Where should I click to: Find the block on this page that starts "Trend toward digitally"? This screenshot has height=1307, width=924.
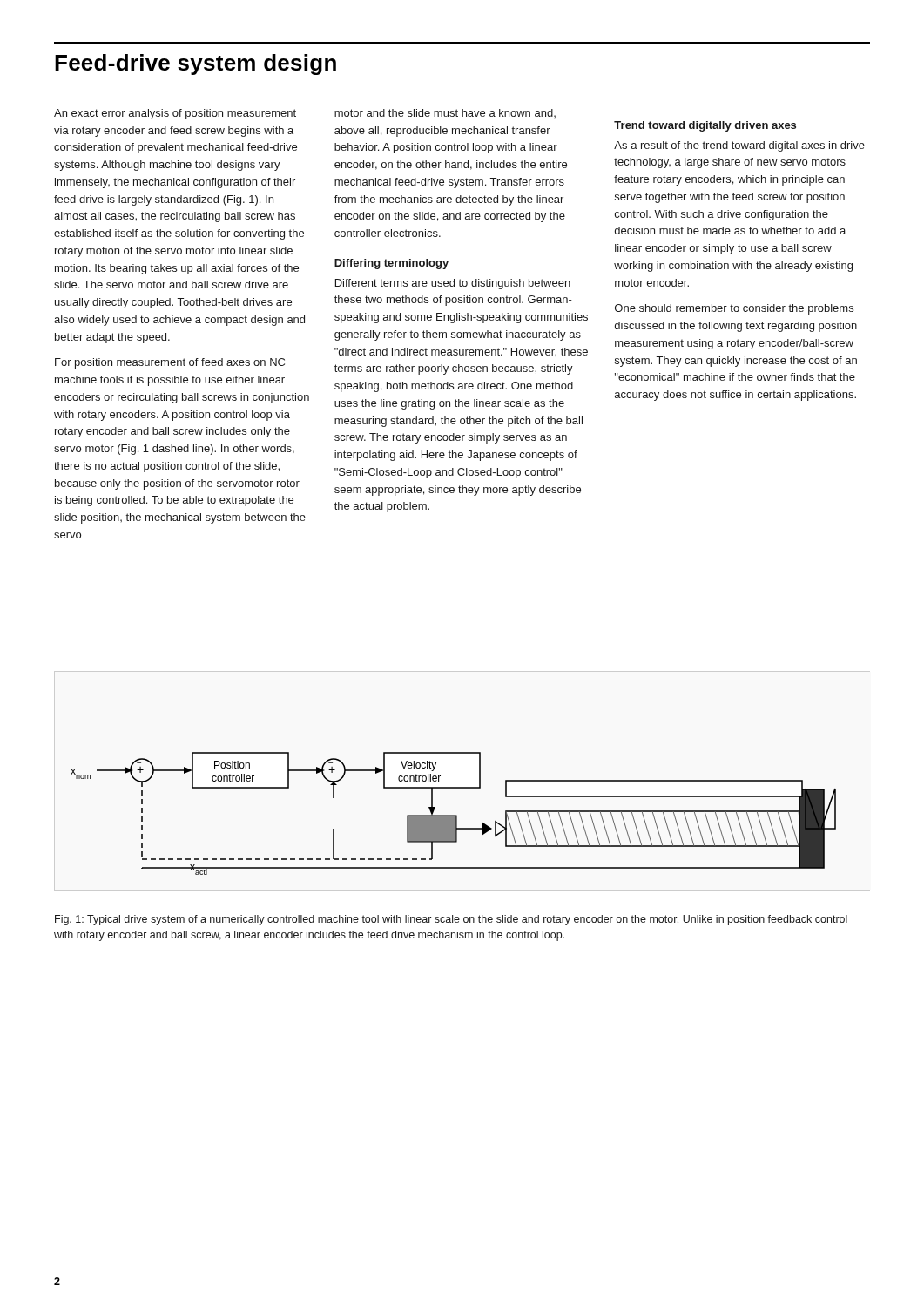click(x=742, y=260)
